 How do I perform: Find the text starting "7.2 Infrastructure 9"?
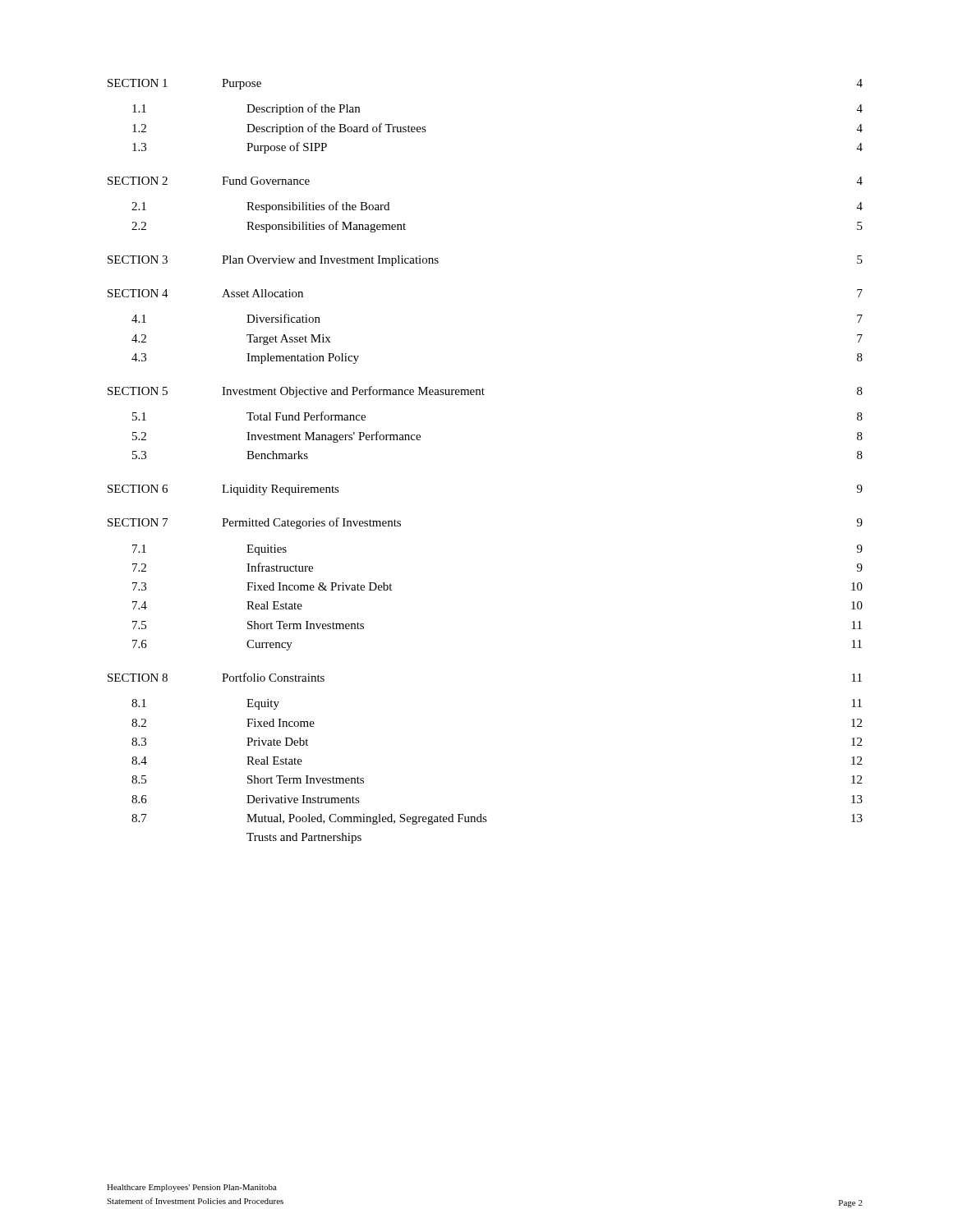[135, 567]
